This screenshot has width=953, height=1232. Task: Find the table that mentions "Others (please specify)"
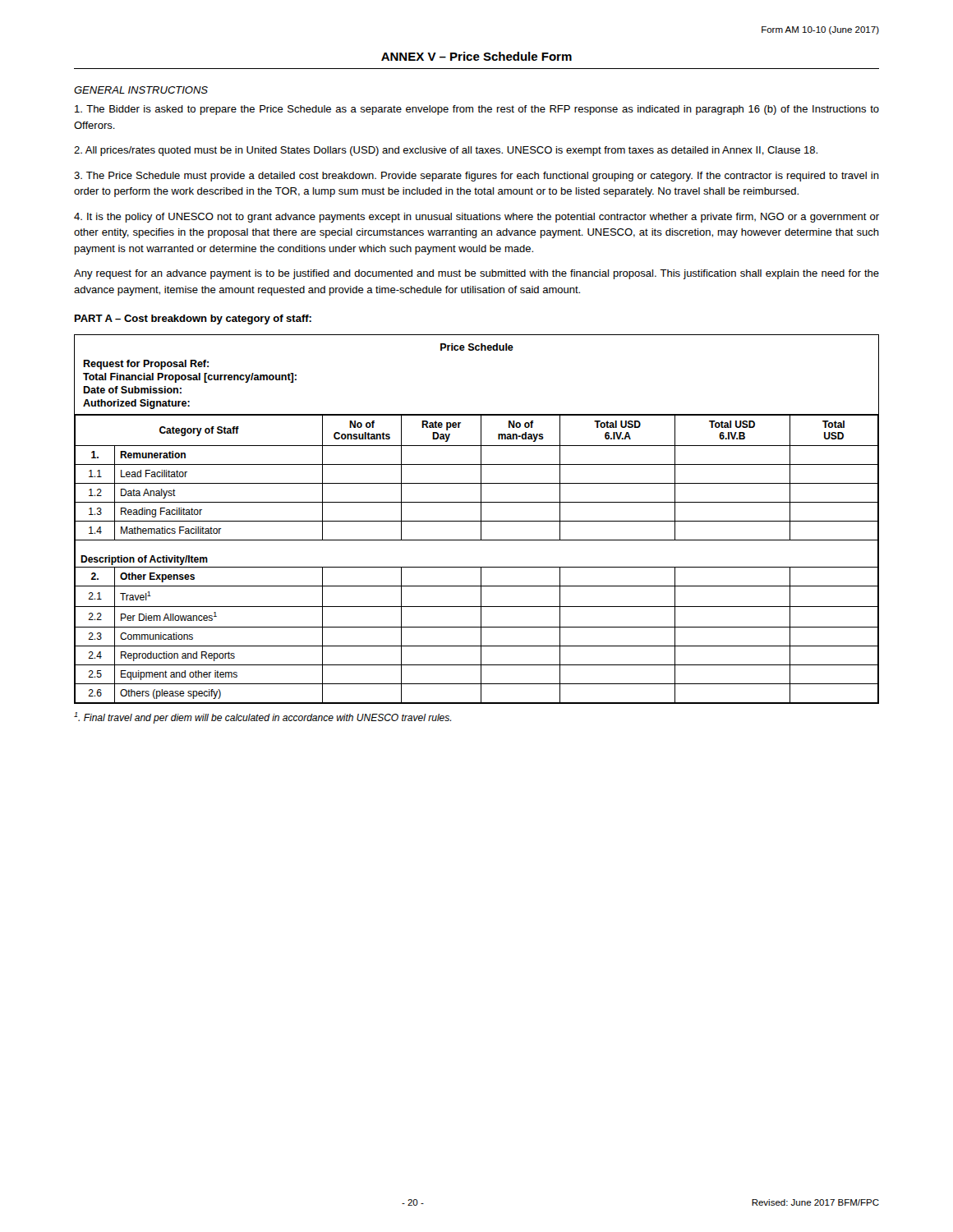coord(476,519)
